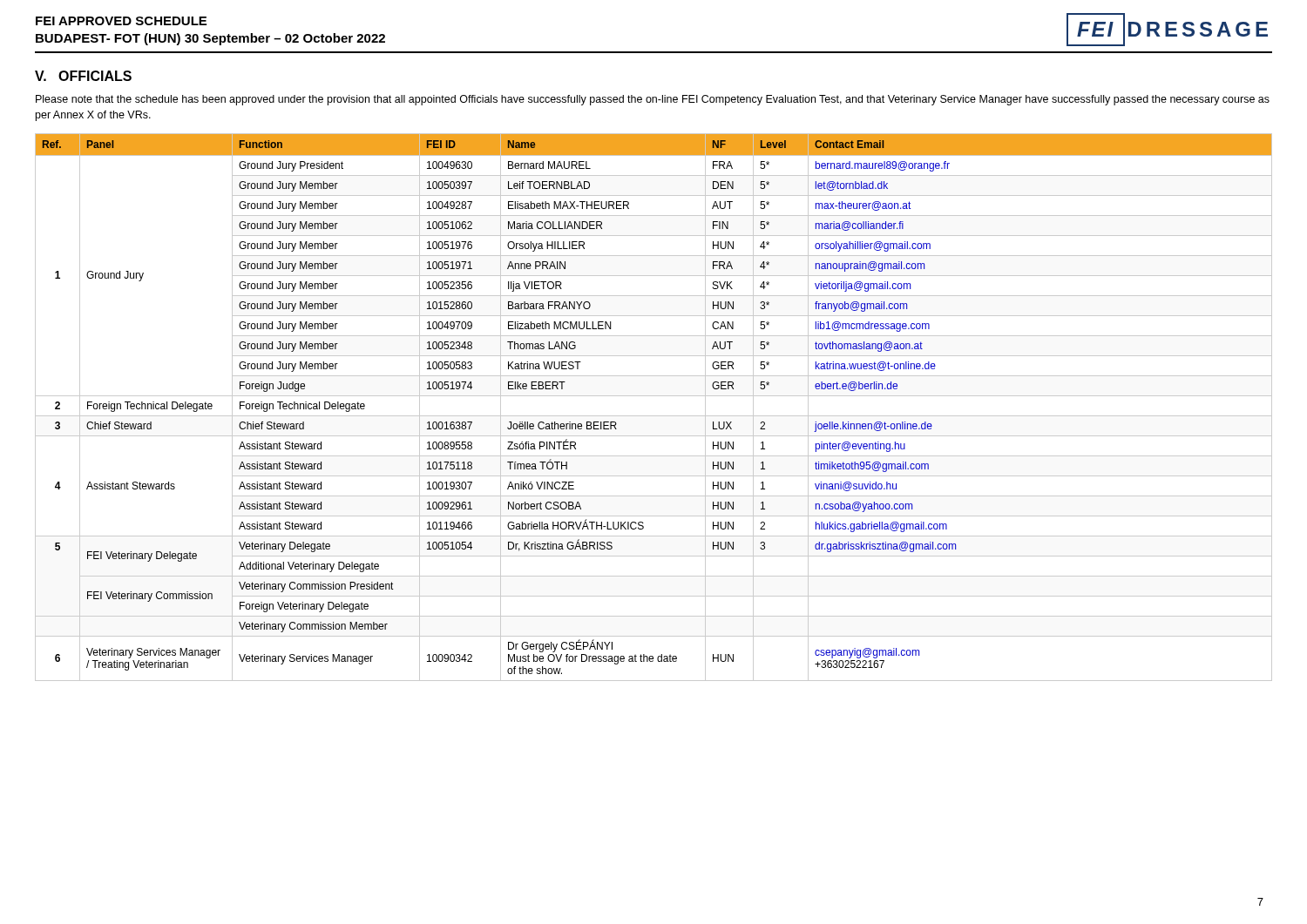The width and height of the screenshot is (1307, 924).
Task: Find the table that mentions "Foreign Veterinary Delegate"
Action: click(x=654, y=407)
